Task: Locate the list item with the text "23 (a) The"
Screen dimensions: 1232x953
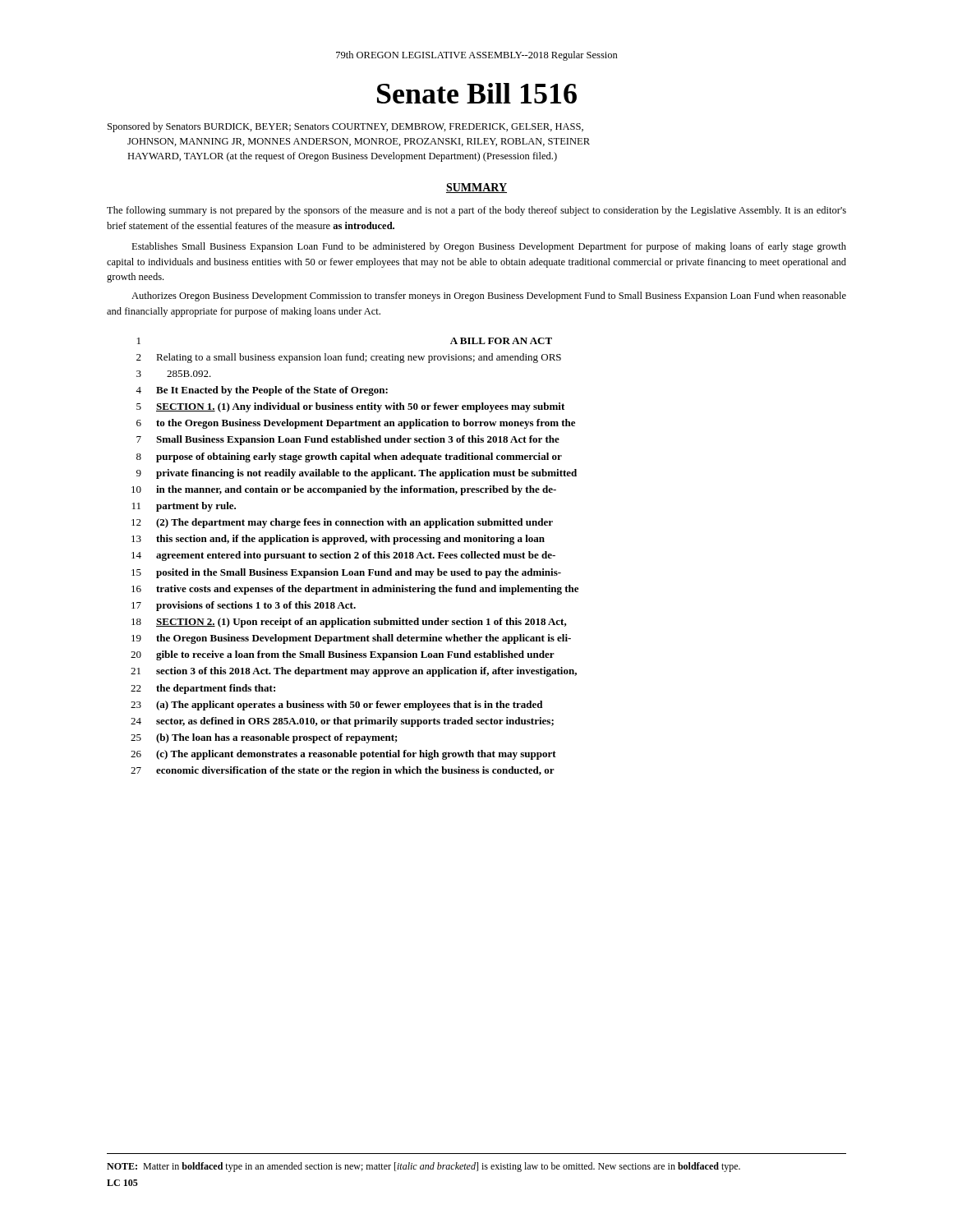Action: pos(476,705)
